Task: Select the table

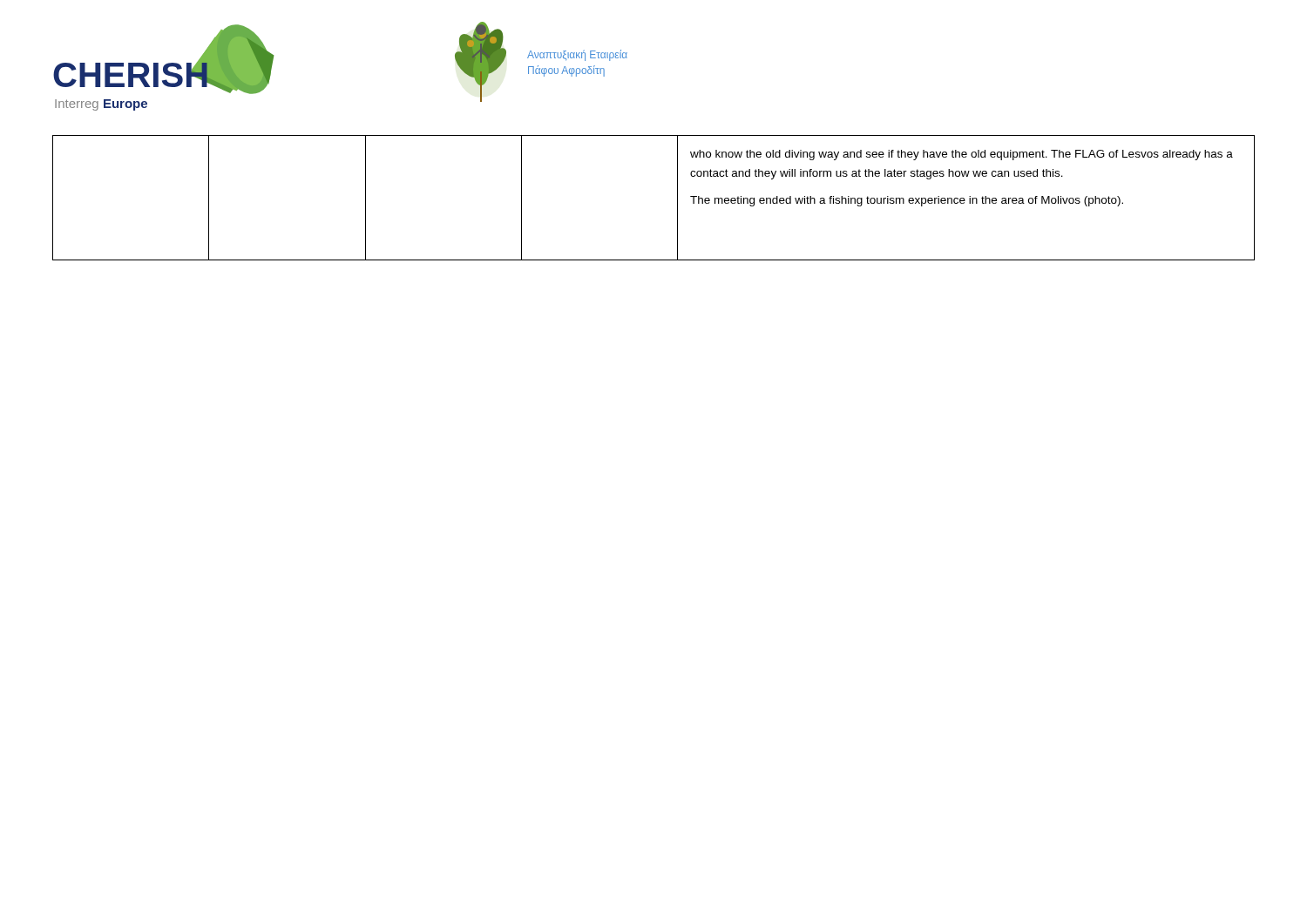Action: point(654,198)
